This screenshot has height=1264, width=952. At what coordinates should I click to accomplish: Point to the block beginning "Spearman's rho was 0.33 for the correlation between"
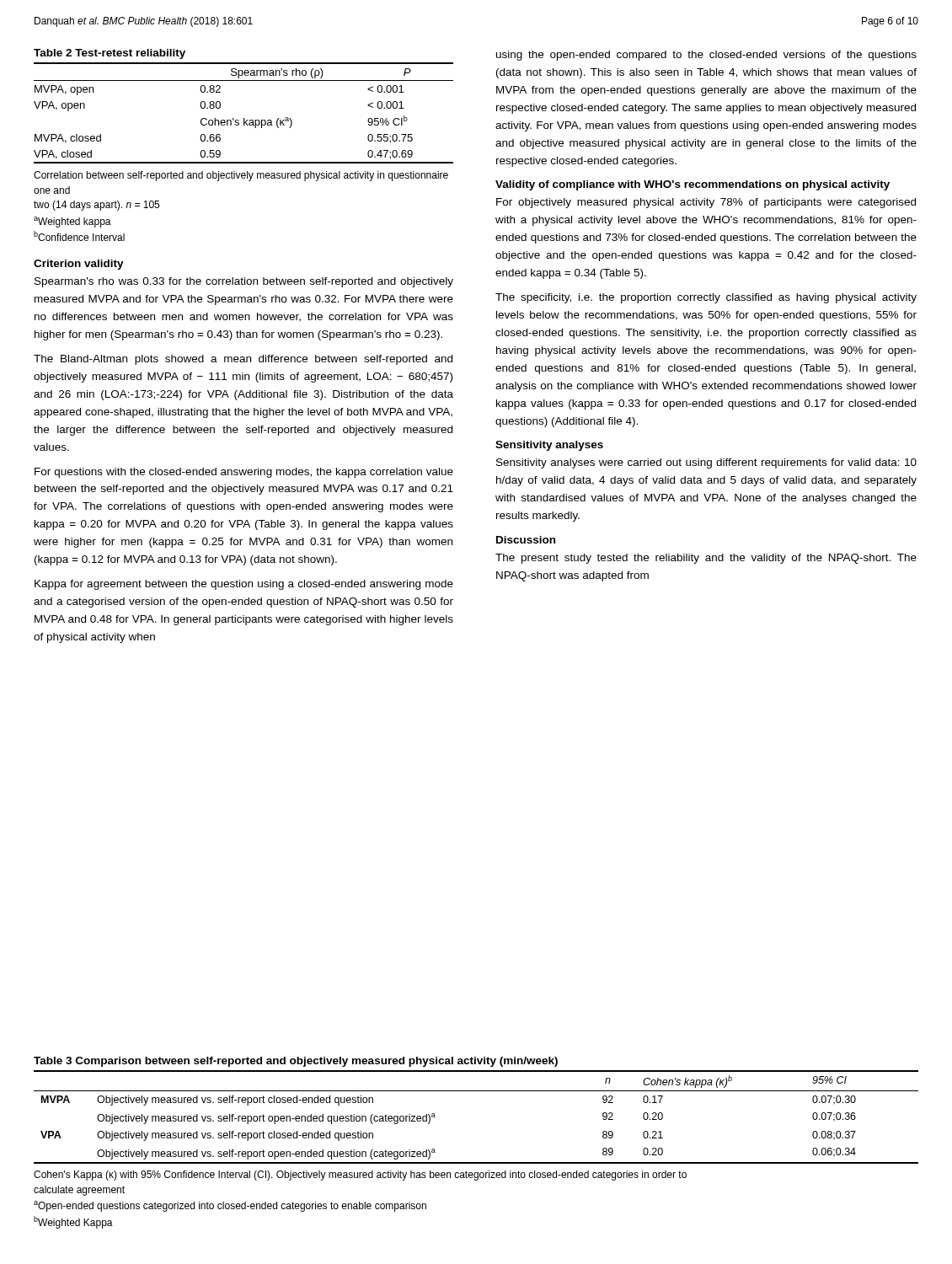tap(243, 308)
